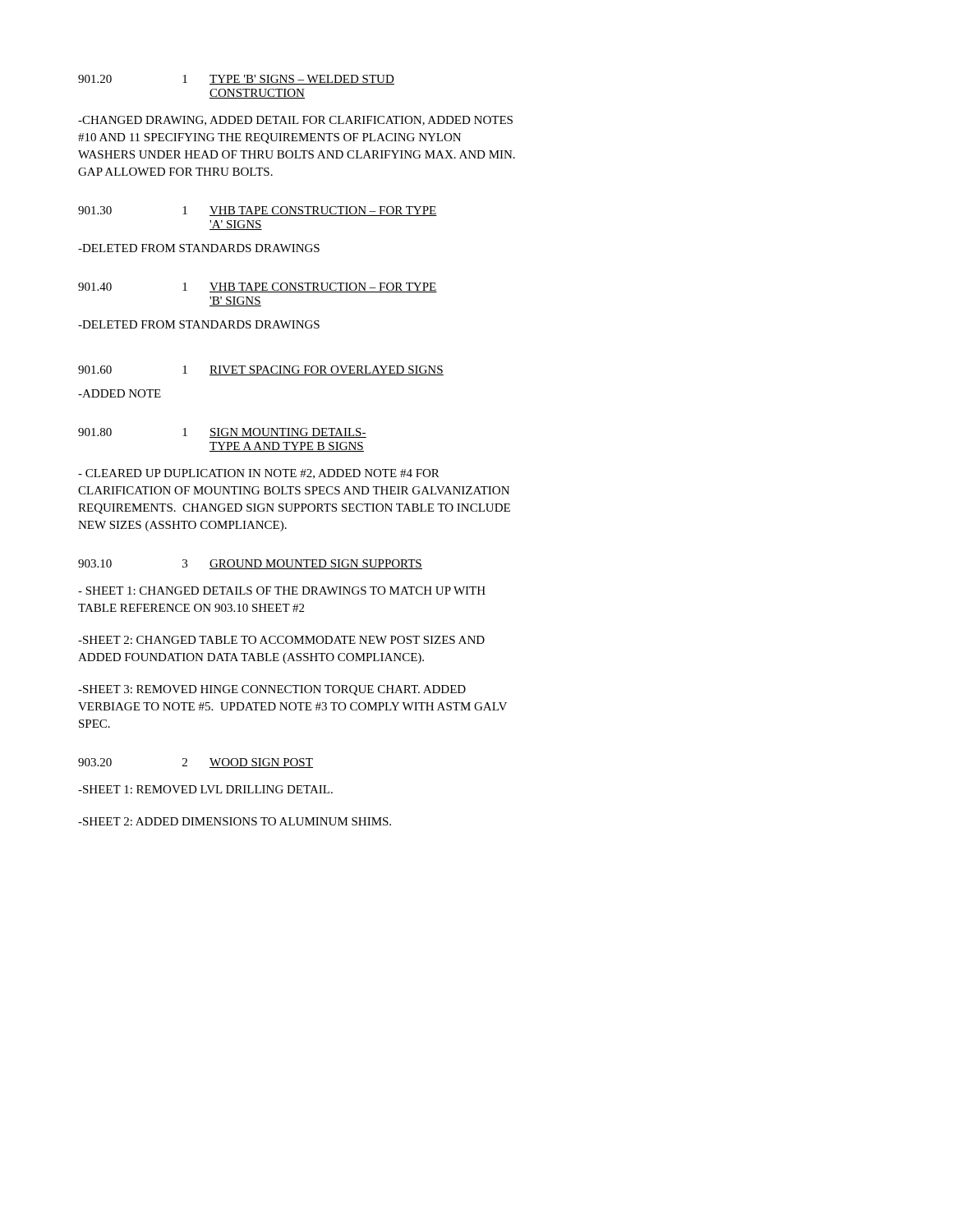
Task: Point to the element starting "80 1 SIGN MOUNTING DETAILS-TYPE A AND TYPE"
Action: pos(222,433)
